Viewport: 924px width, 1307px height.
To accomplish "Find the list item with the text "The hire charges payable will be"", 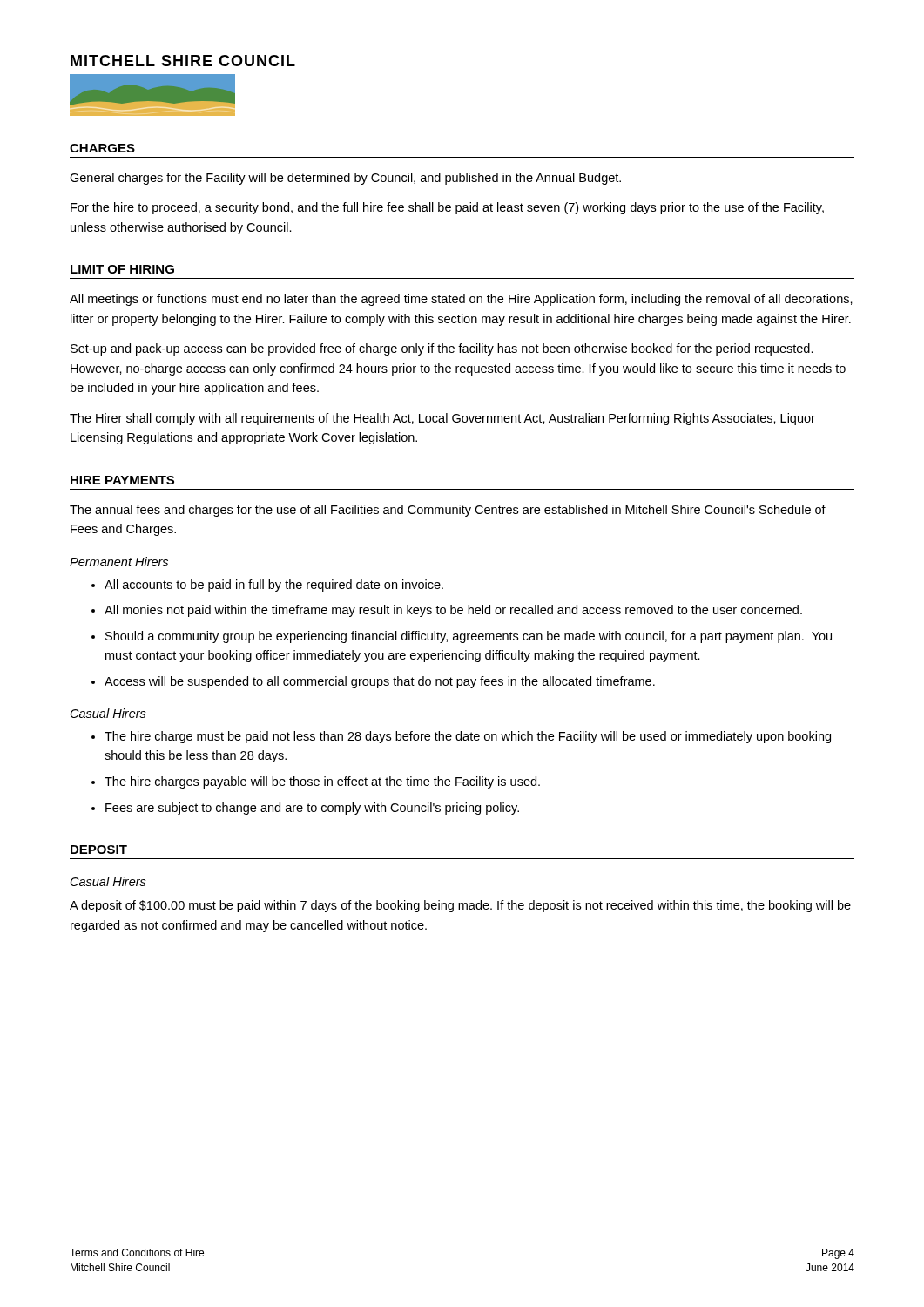I will 323,781.
